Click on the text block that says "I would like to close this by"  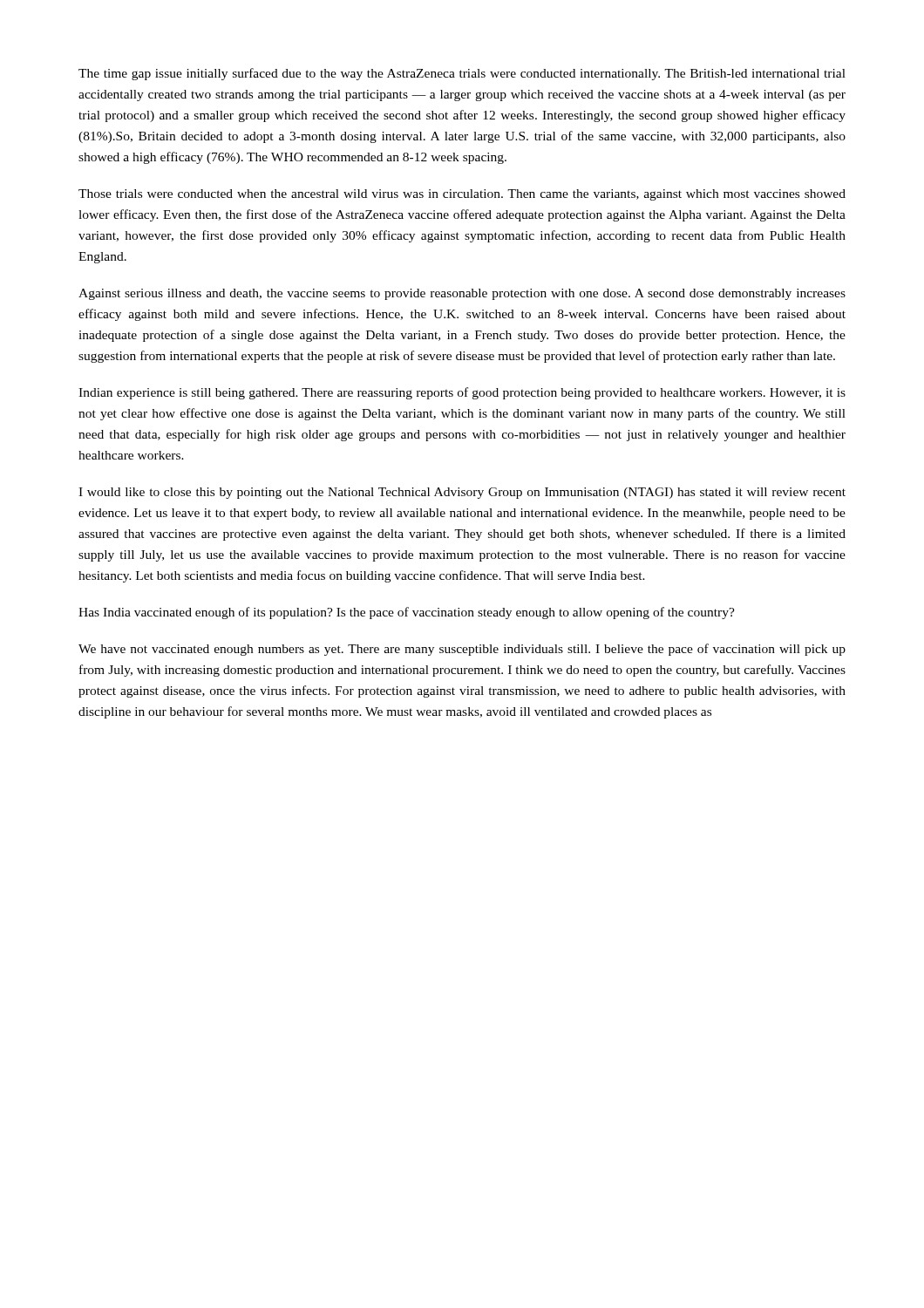(x=462, y=534)
